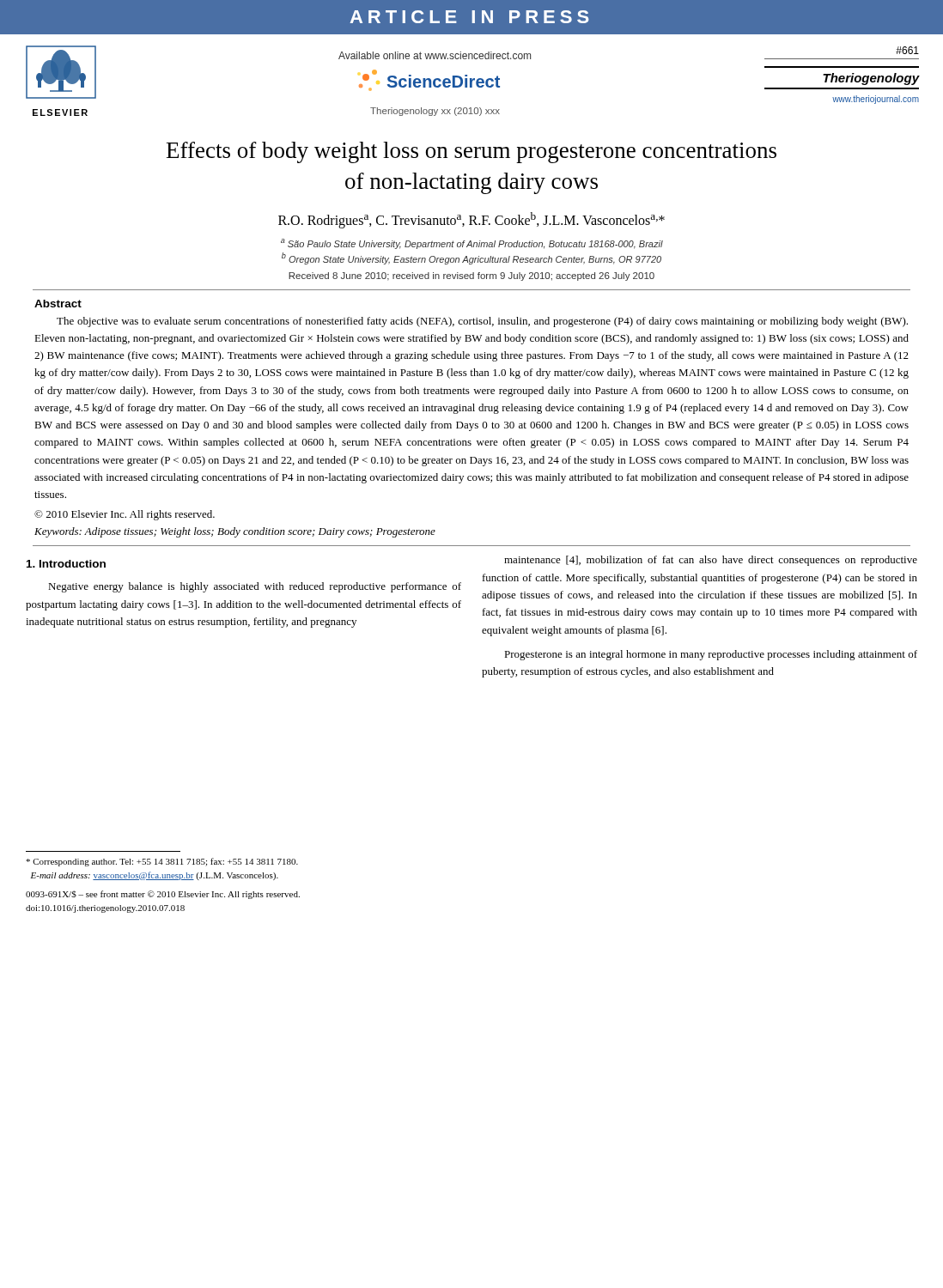Locate the title
The height and width of the screenshot is (1288, 943).
coord(471,166)
